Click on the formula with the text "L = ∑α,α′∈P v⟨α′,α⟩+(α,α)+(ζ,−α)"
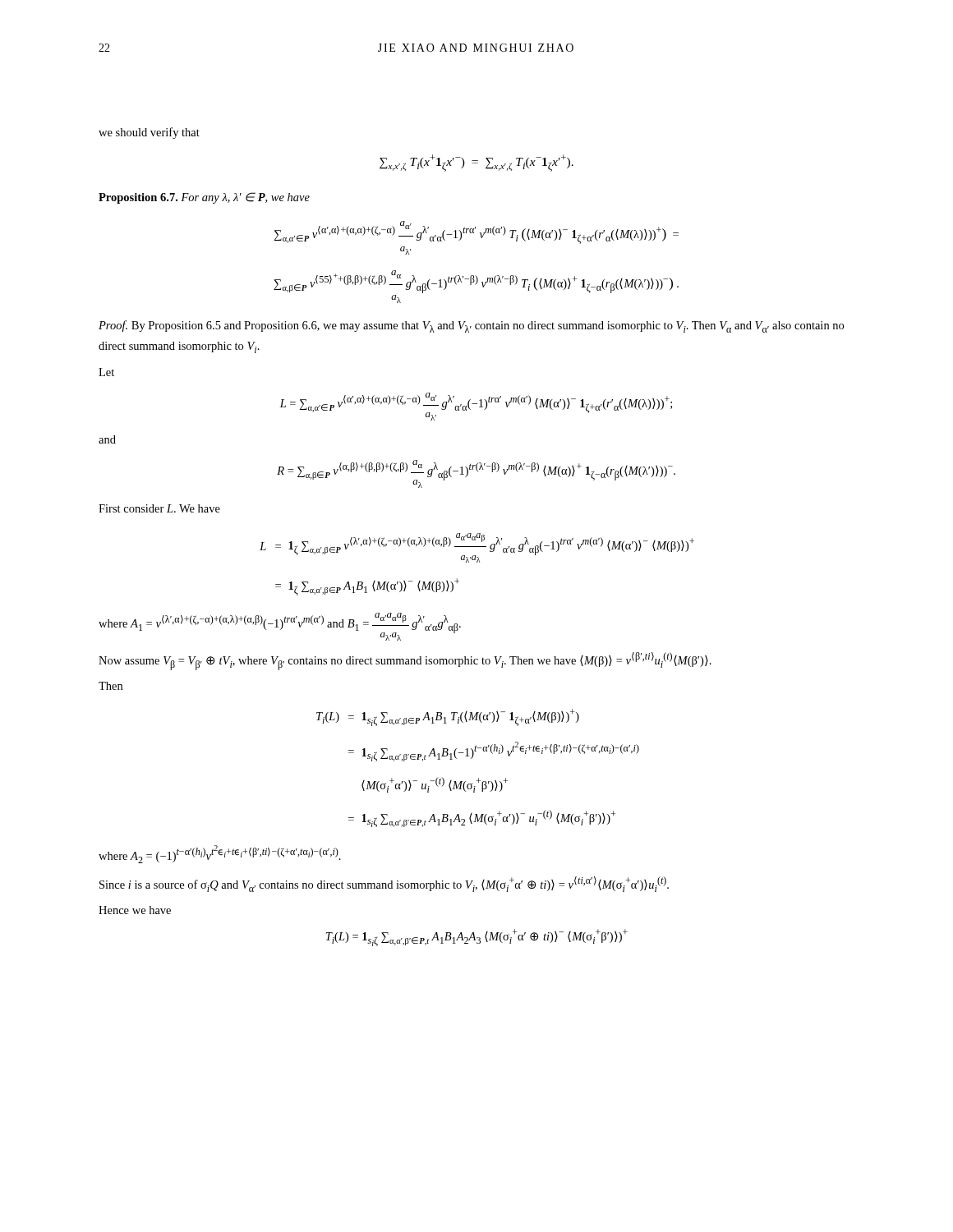The width and height of the screenshot is (953, 1232). pos(476,405)
